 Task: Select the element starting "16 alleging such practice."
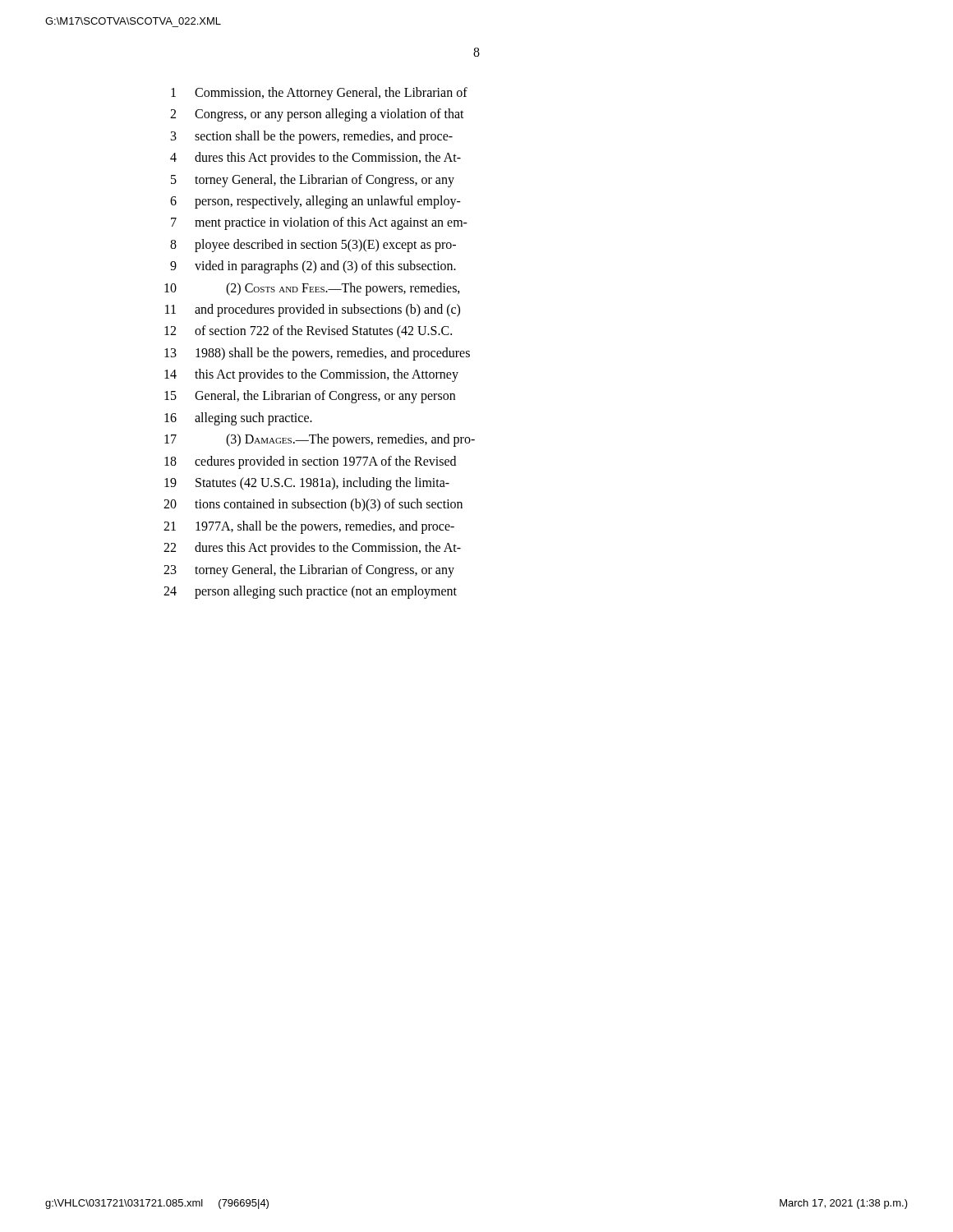pos(238,419)
